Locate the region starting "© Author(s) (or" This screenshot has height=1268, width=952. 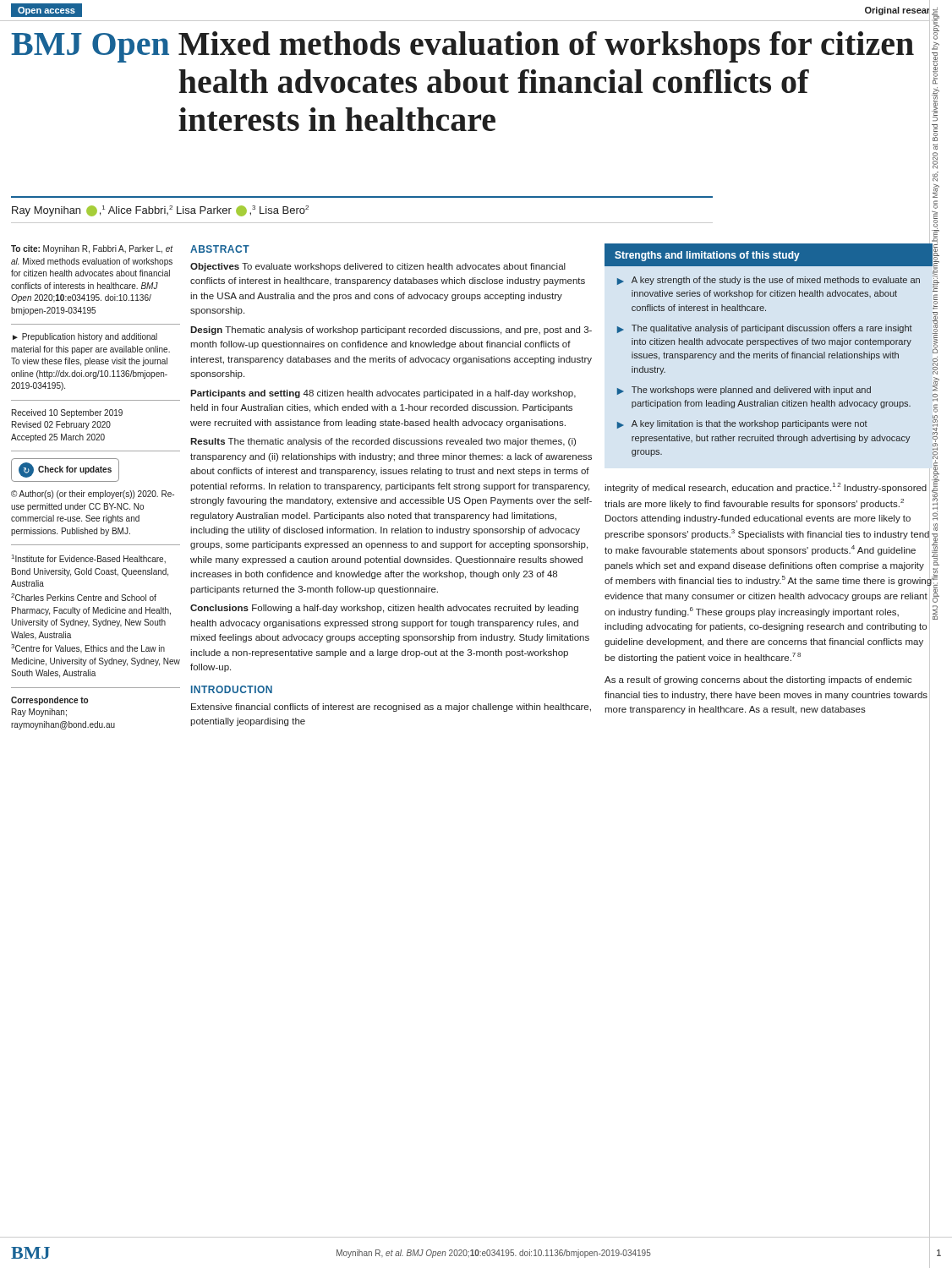(x=93, y=512)
